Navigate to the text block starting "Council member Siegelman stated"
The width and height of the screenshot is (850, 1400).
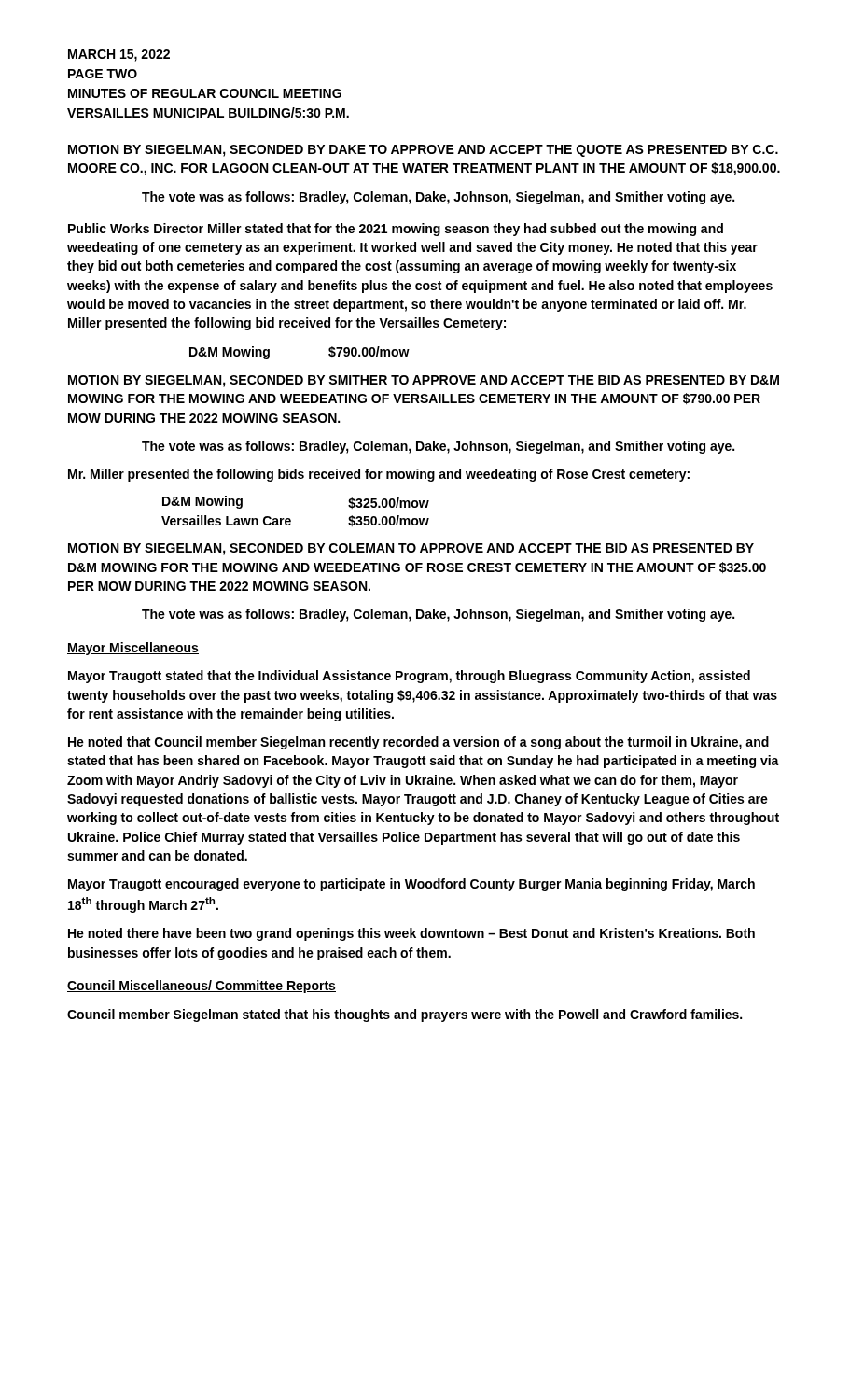pos(425,1014)
